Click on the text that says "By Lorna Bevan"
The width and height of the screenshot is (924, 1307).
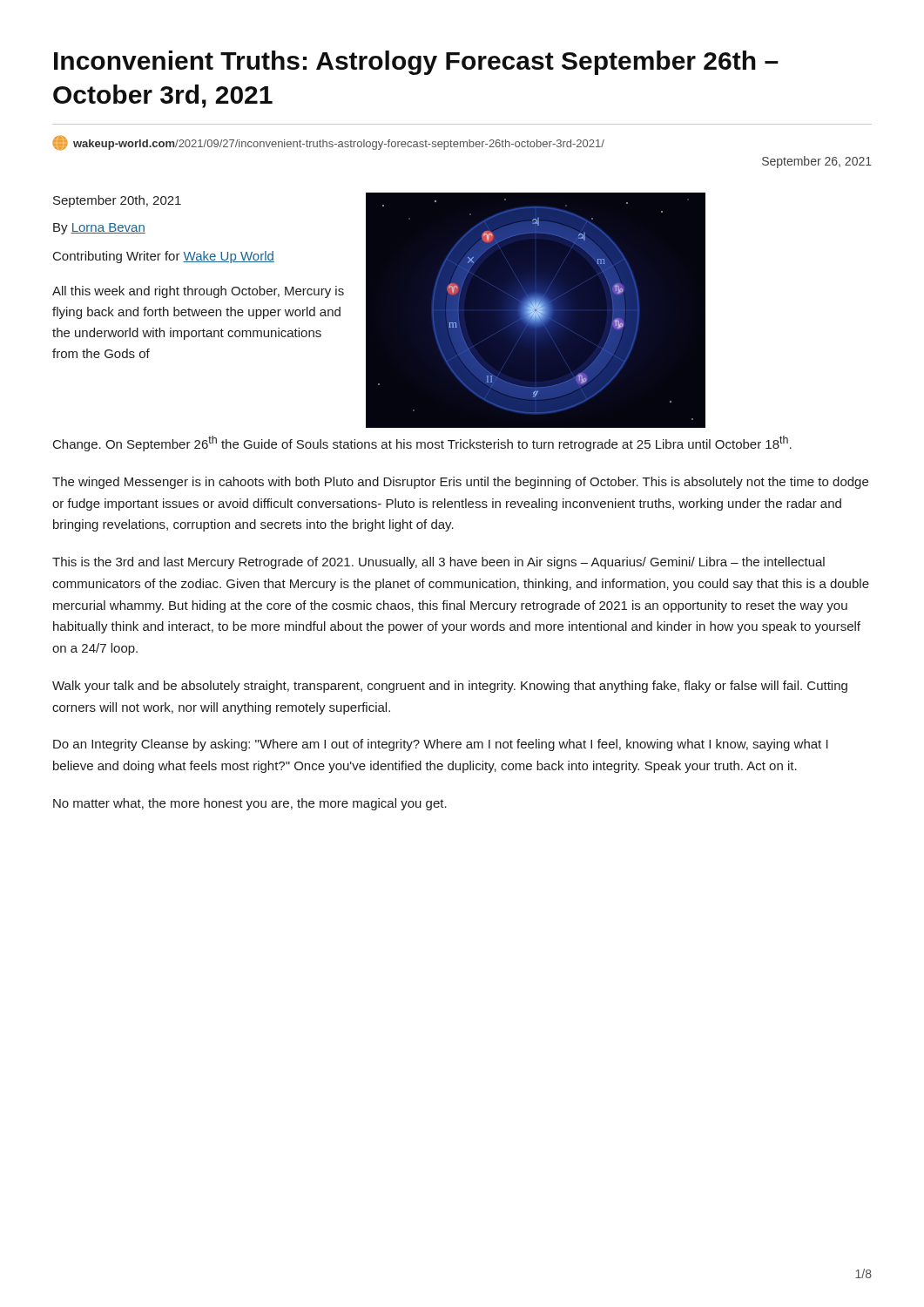coord(99,227)
